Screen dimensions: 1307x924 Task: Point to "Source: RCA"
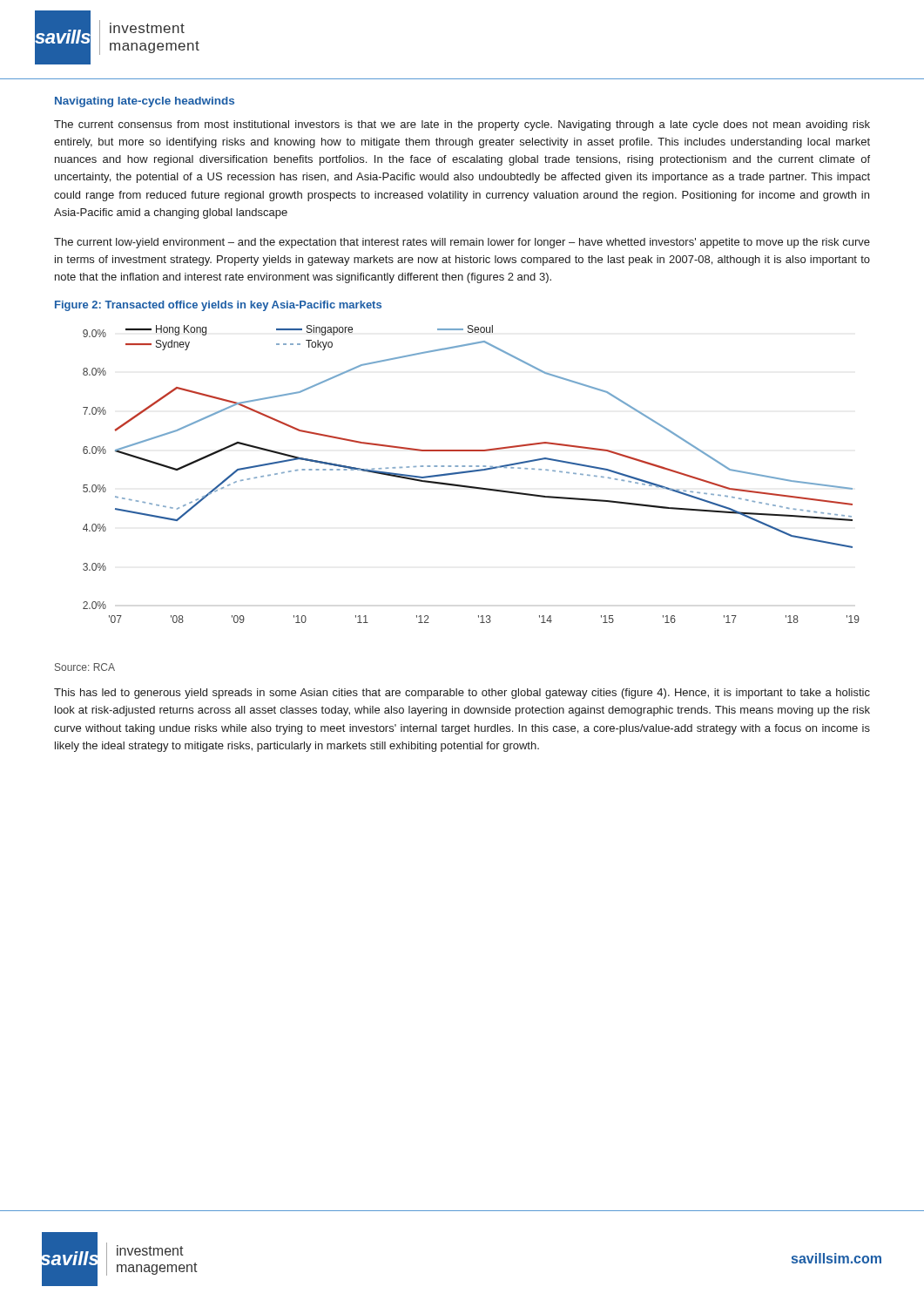tap(84, 668)
